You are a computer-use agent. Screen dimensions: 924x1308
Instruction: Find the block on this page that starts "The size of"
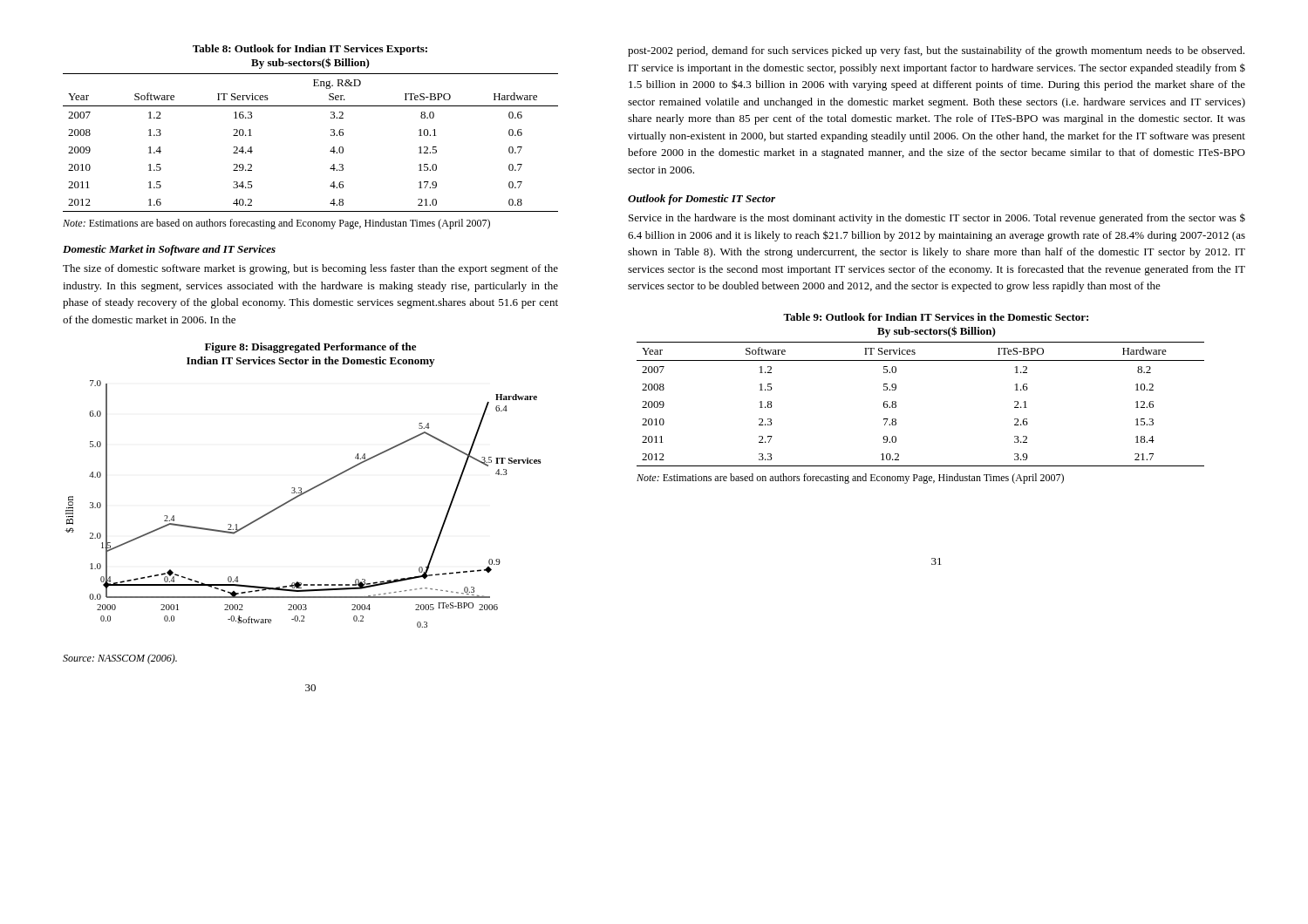[310, 294]
